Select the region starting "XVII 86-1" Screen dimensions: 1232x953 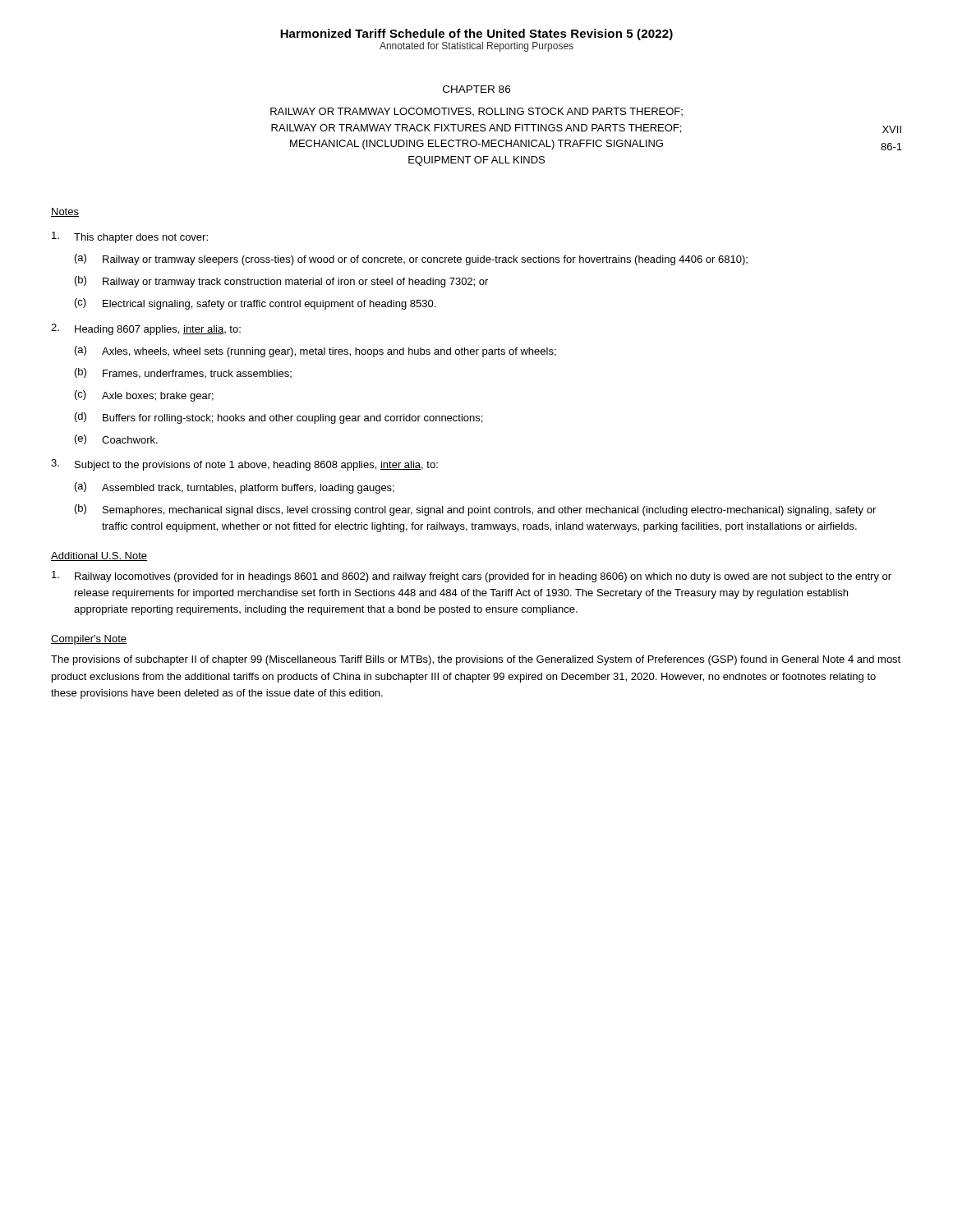891,138
